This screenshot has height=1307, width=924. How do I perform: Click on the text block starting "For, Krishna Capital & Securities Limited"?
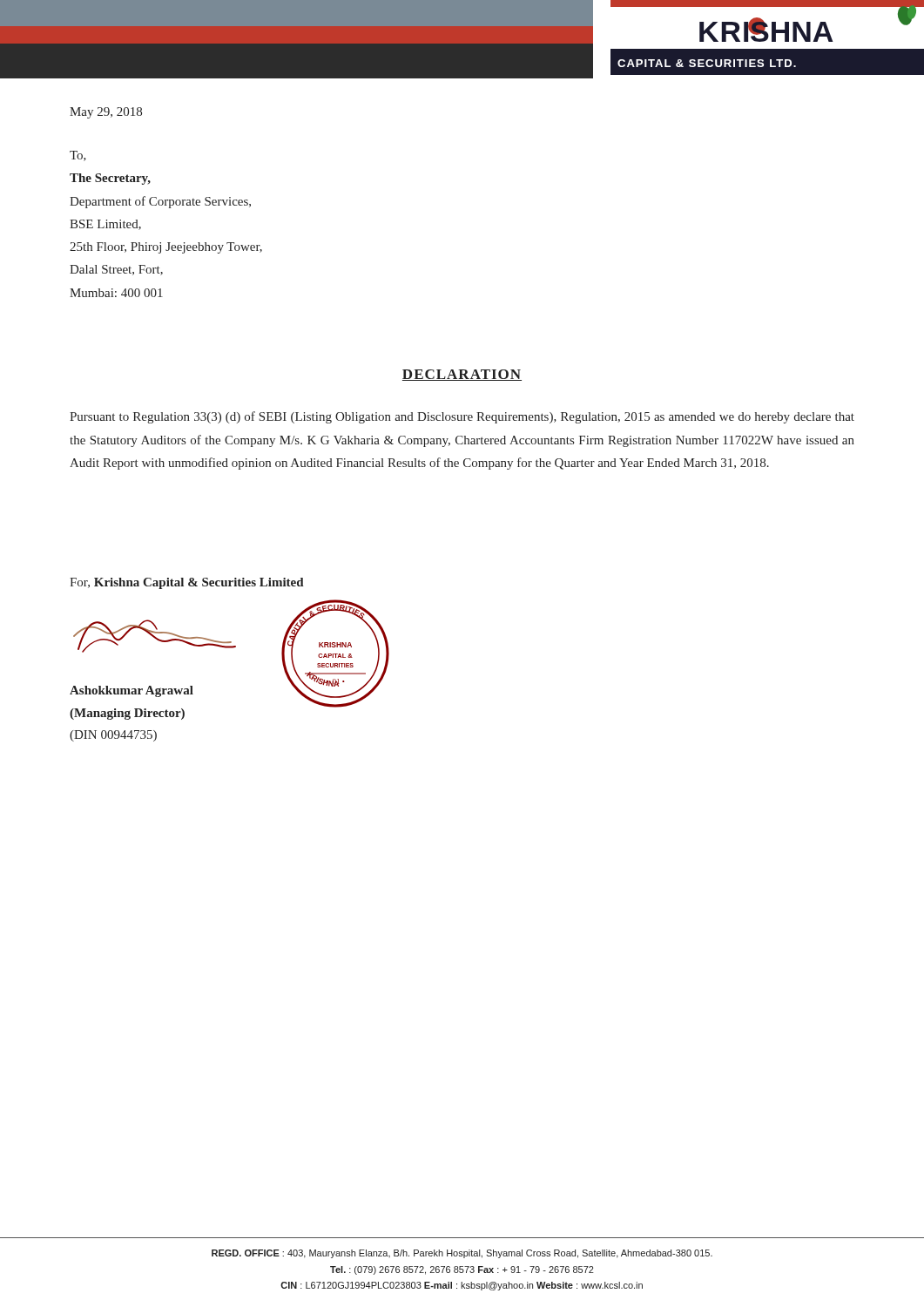pos(187,582)
